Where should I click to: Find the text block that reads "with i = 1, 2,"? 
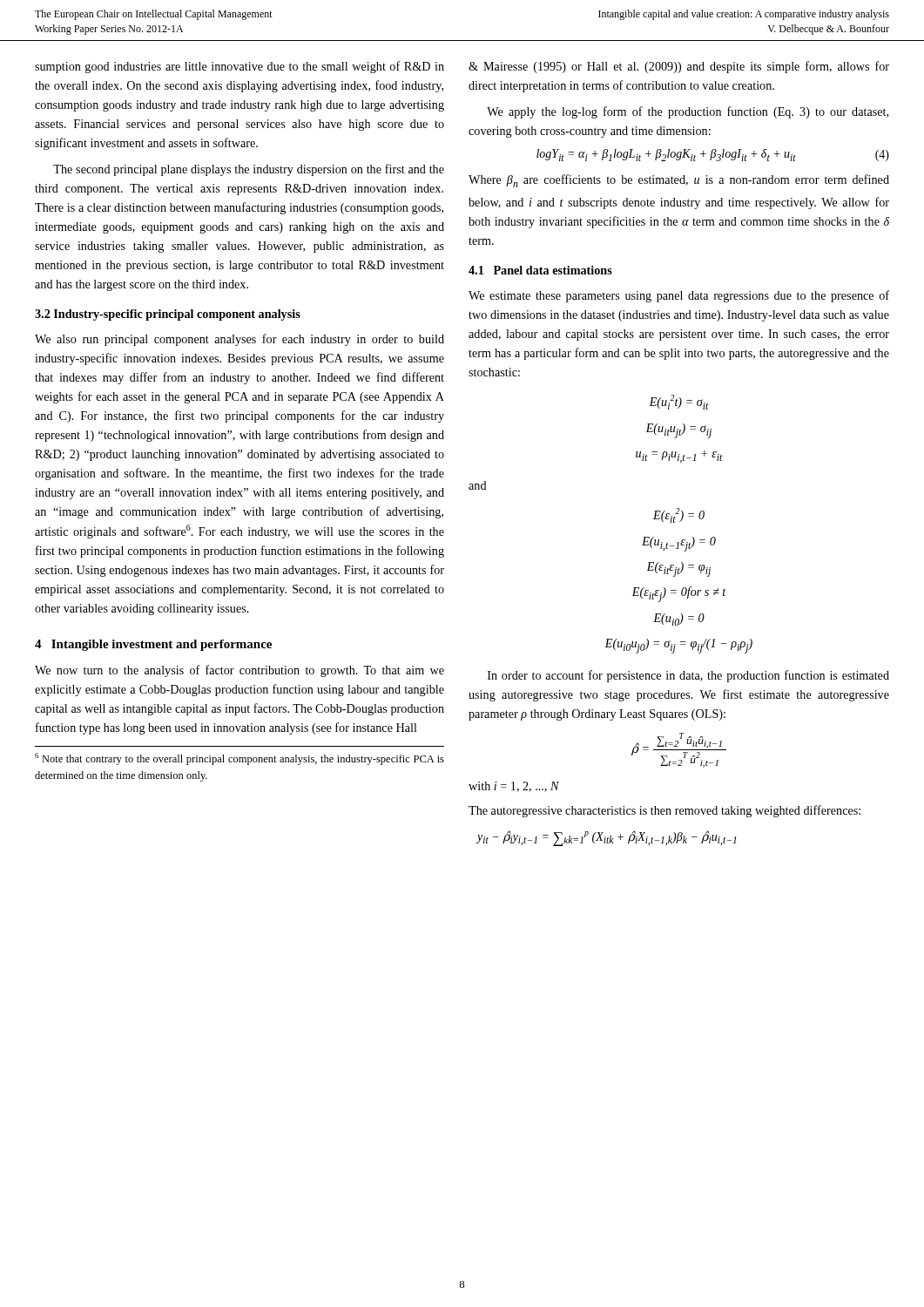pyautogui.click(x=514, y=787)
